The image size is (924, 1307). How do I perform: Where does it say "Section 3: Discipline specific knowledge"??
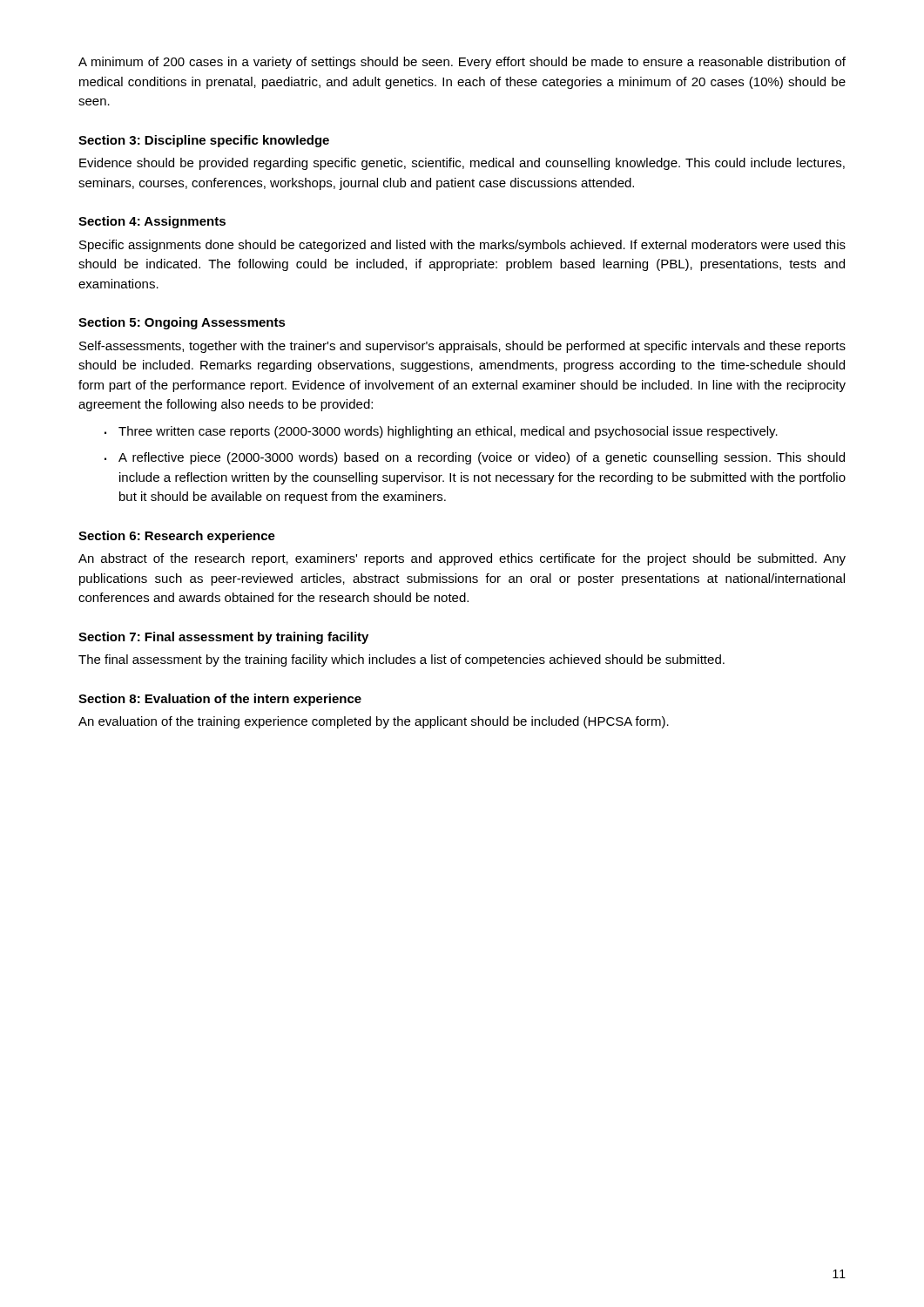point(204,141)
